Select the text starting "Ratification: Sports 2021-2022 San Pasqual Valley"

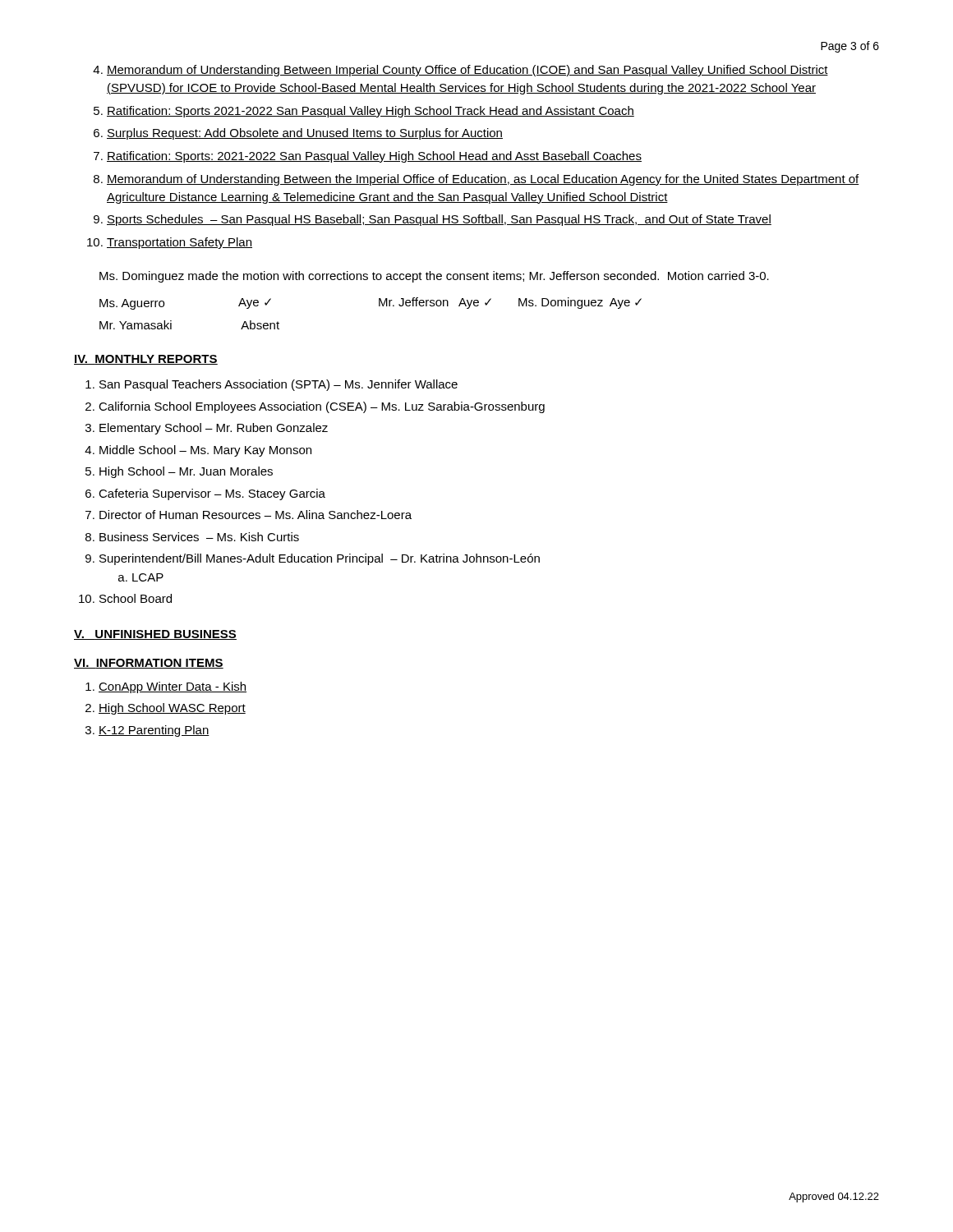[x=370, y=110]
